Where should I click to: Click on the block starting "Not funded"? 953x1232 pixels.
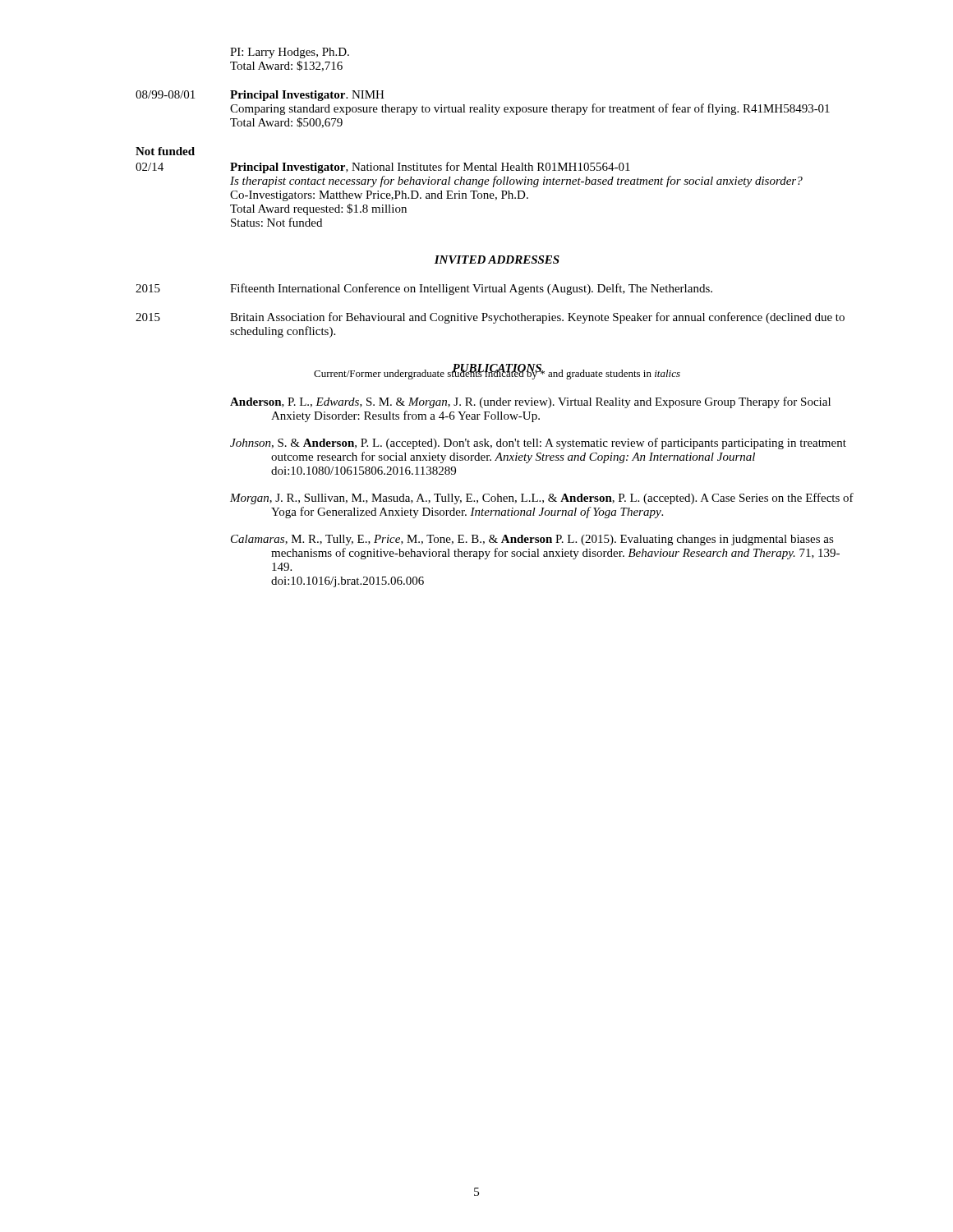point(165,151)
